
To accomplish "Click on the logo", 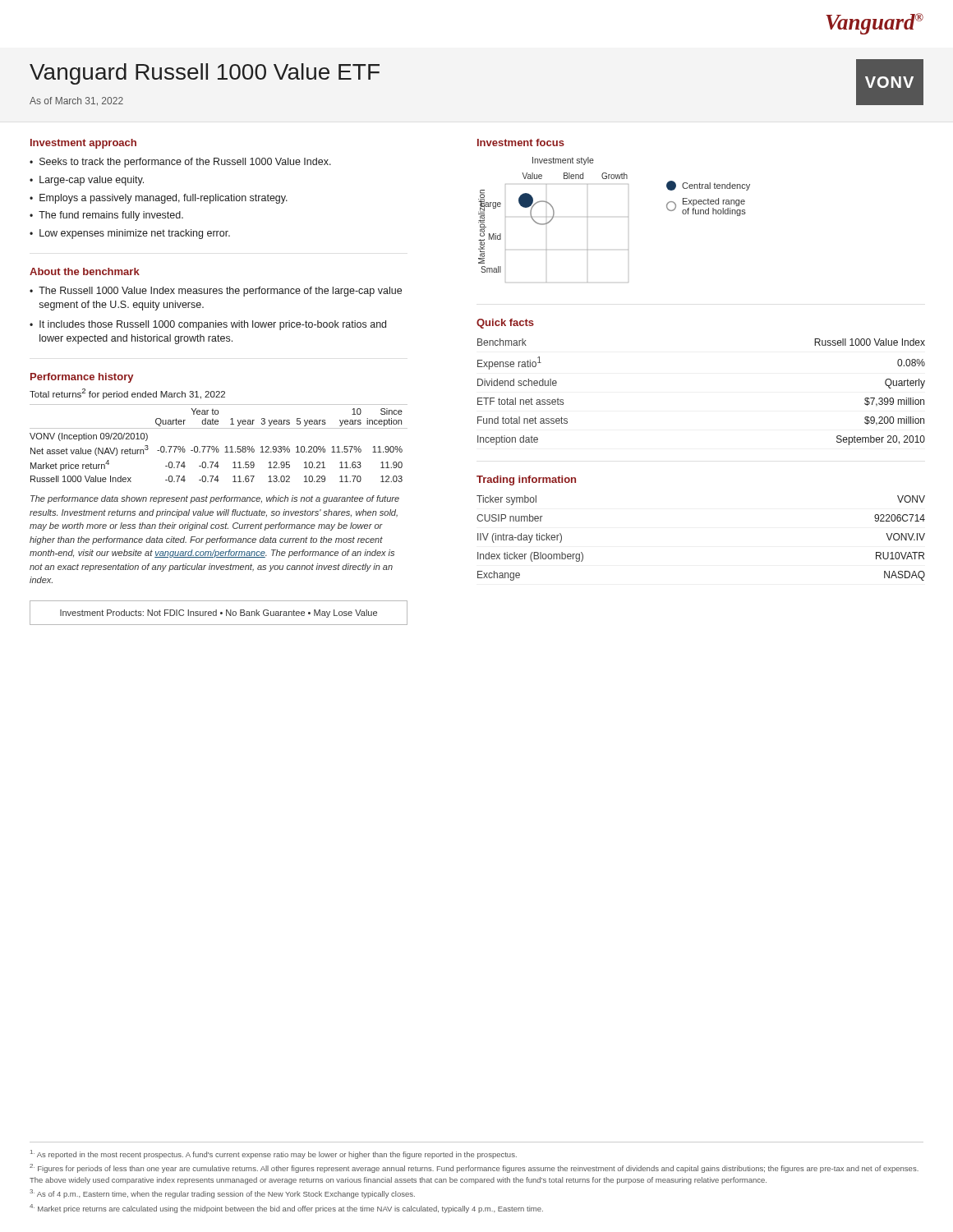I will (x=874, y=23).
